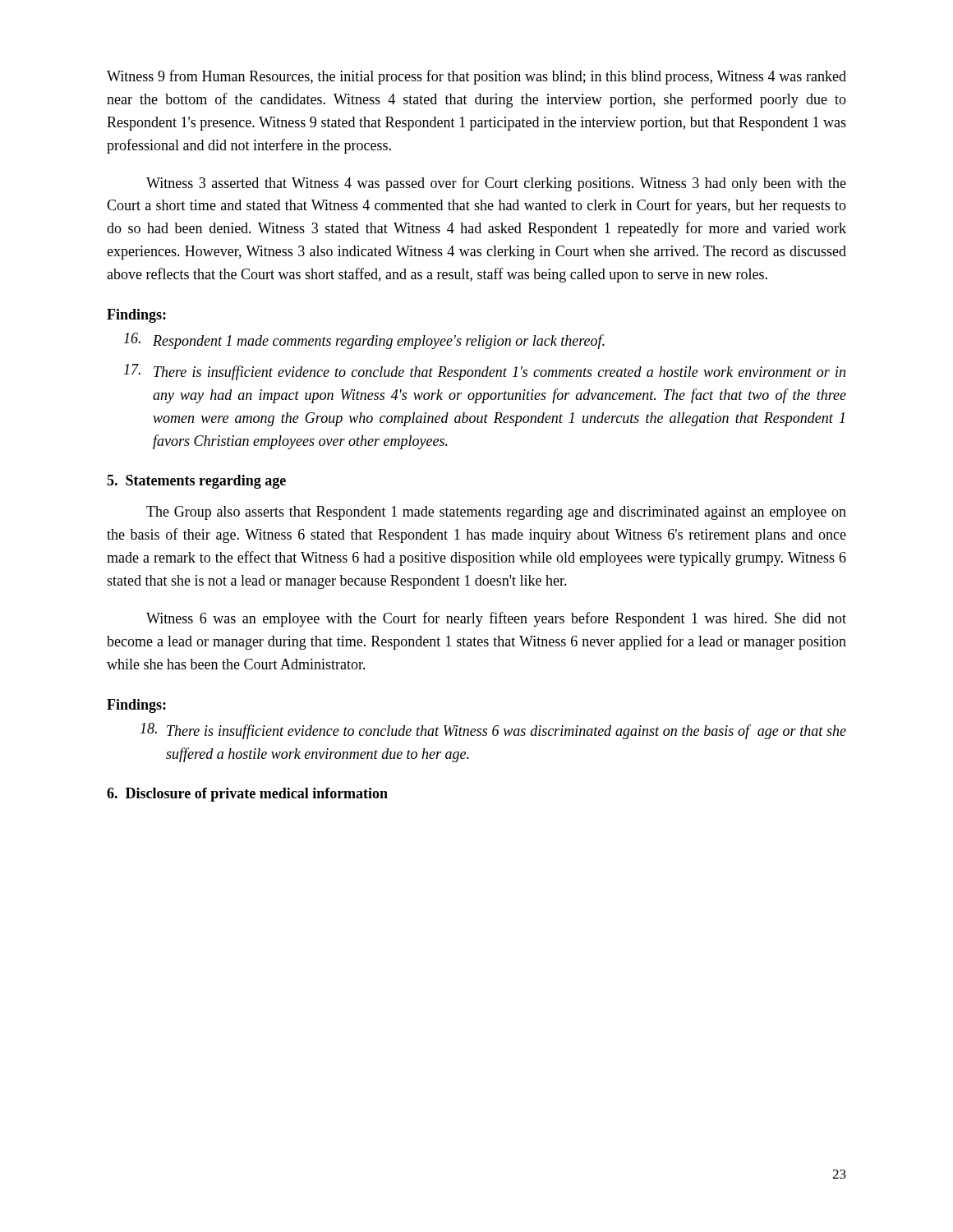
Task: Select the list item that reads "17. There is insufficient evidence"
Action: (x=485, y=407)
